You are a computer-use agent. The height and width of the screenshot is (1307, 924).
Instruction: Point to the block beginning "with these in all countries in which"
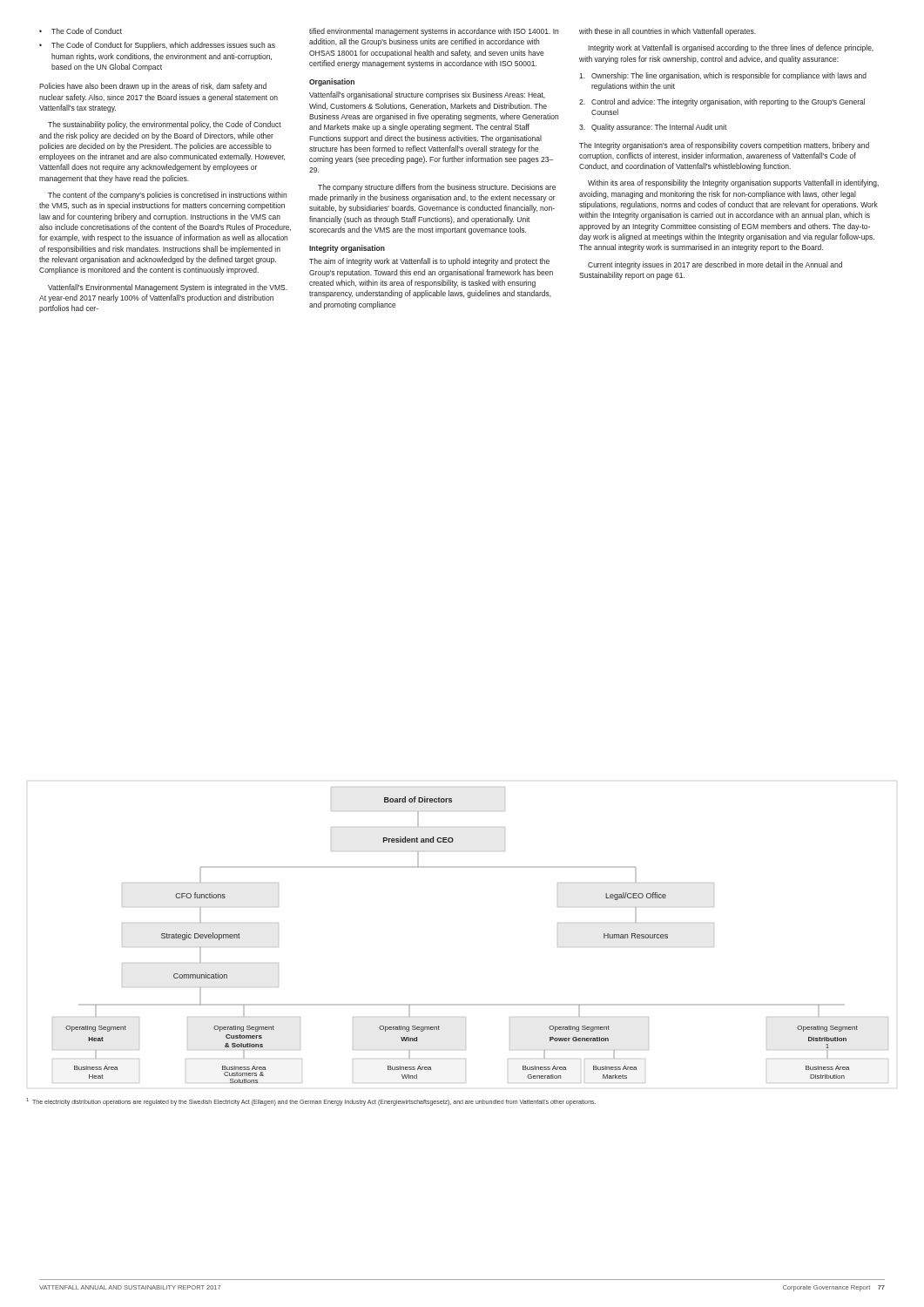click(729, 45)
